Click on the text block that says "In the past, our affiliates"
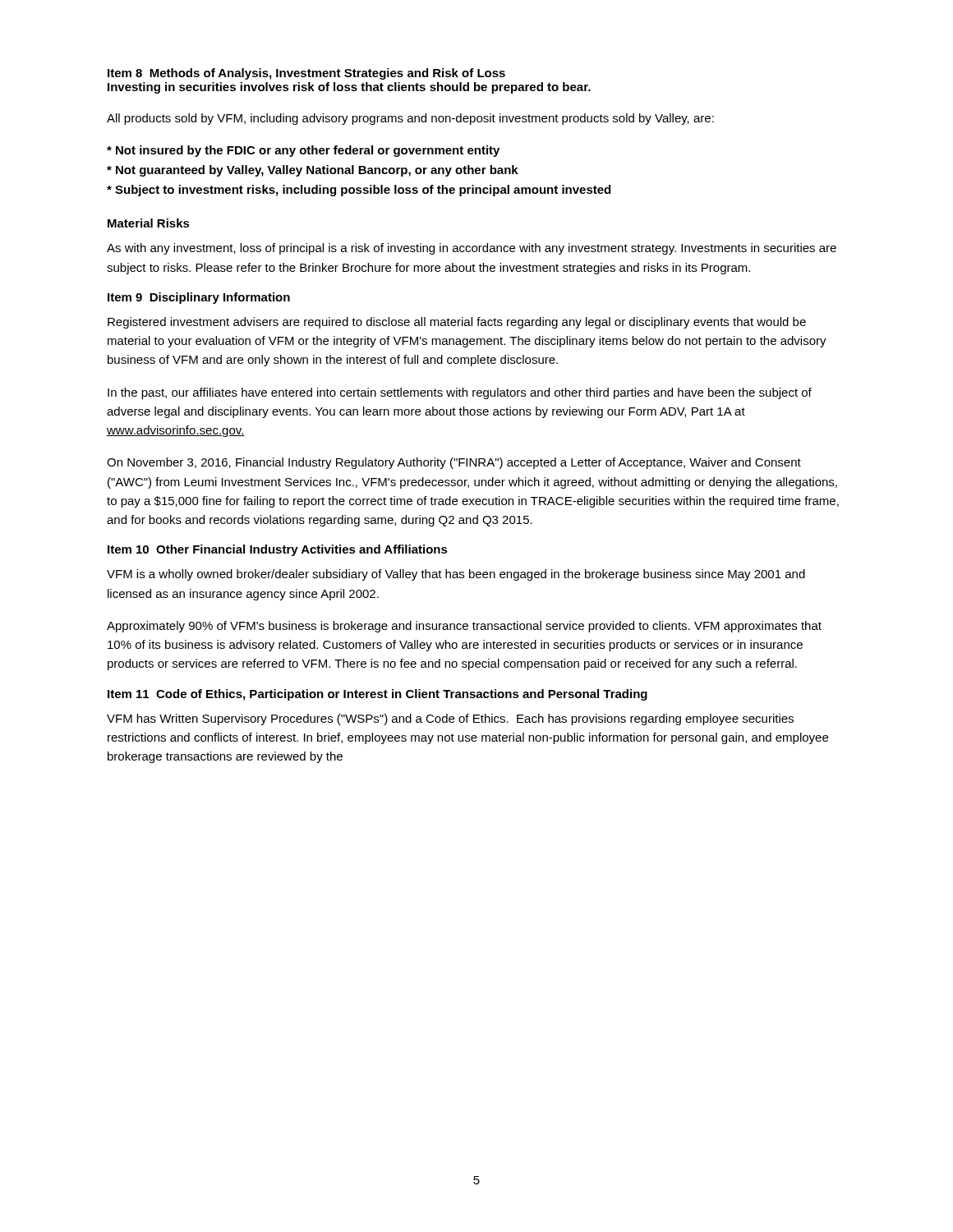Image resolution: width=953 pixels, height=1232 pixels. tap(459, 411)
